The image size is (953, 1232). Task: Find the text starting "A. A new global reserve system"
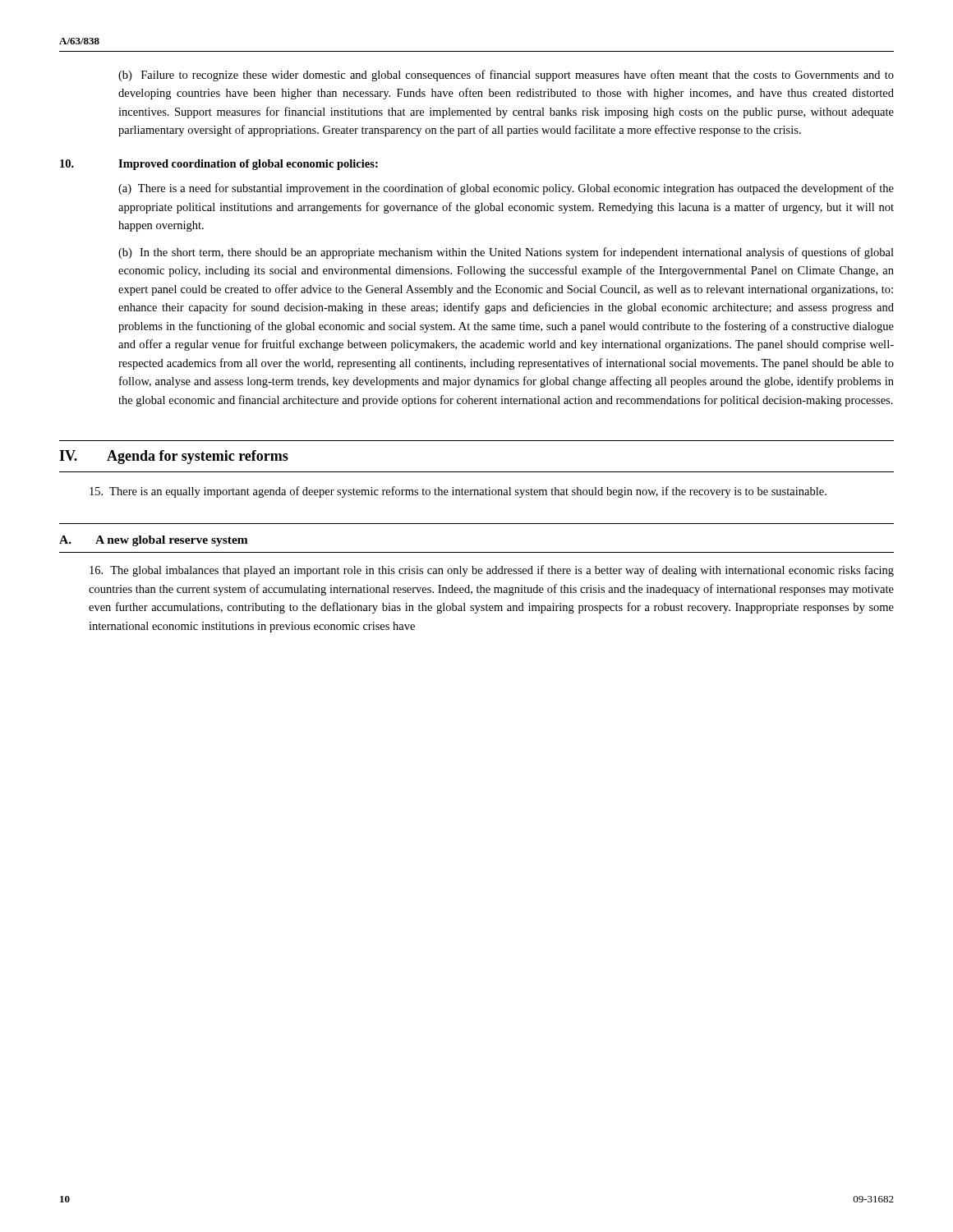[x=154, y=541]
